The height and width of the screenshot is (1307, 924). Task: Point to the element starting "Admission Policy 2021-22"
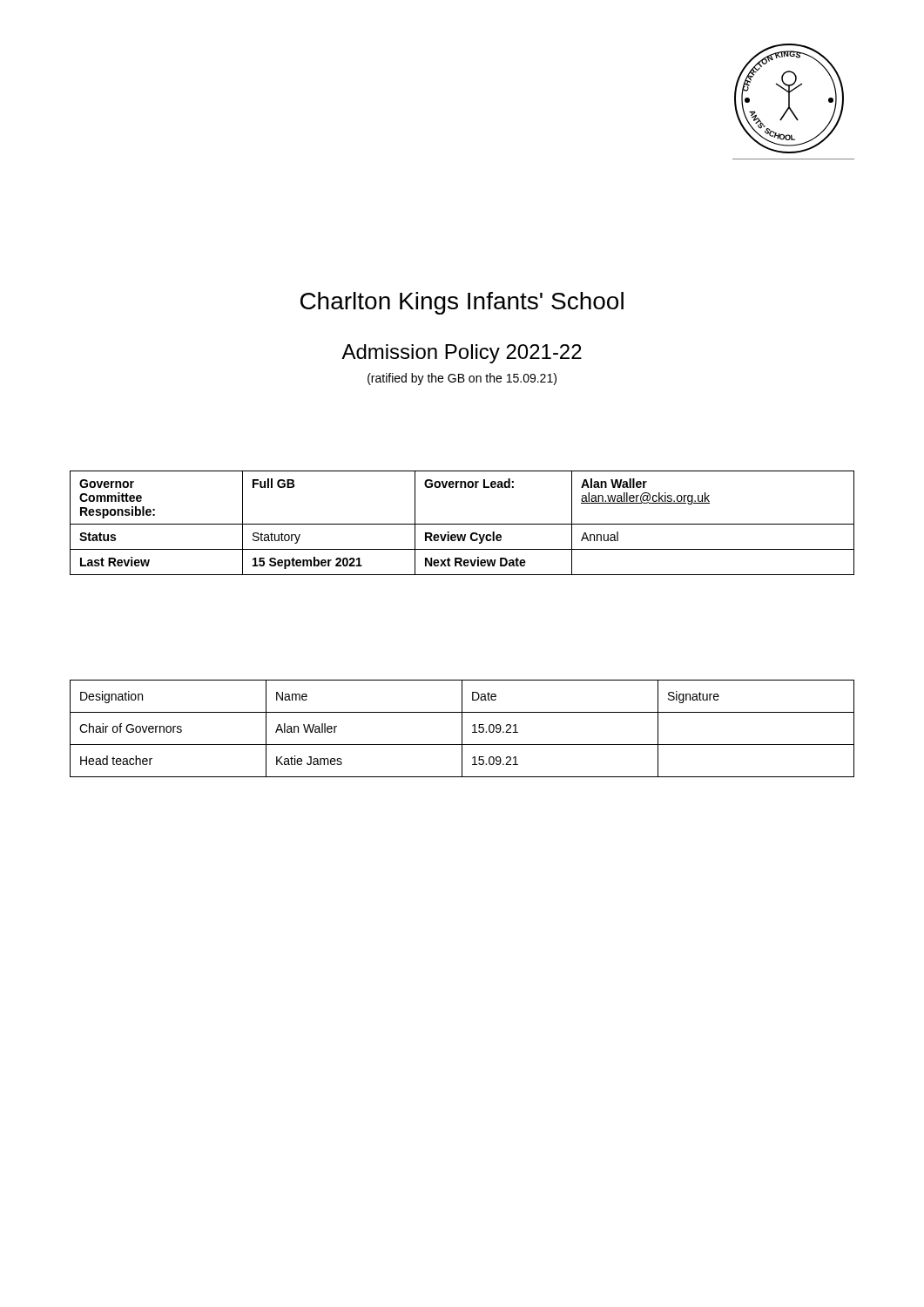coord(462,352)
